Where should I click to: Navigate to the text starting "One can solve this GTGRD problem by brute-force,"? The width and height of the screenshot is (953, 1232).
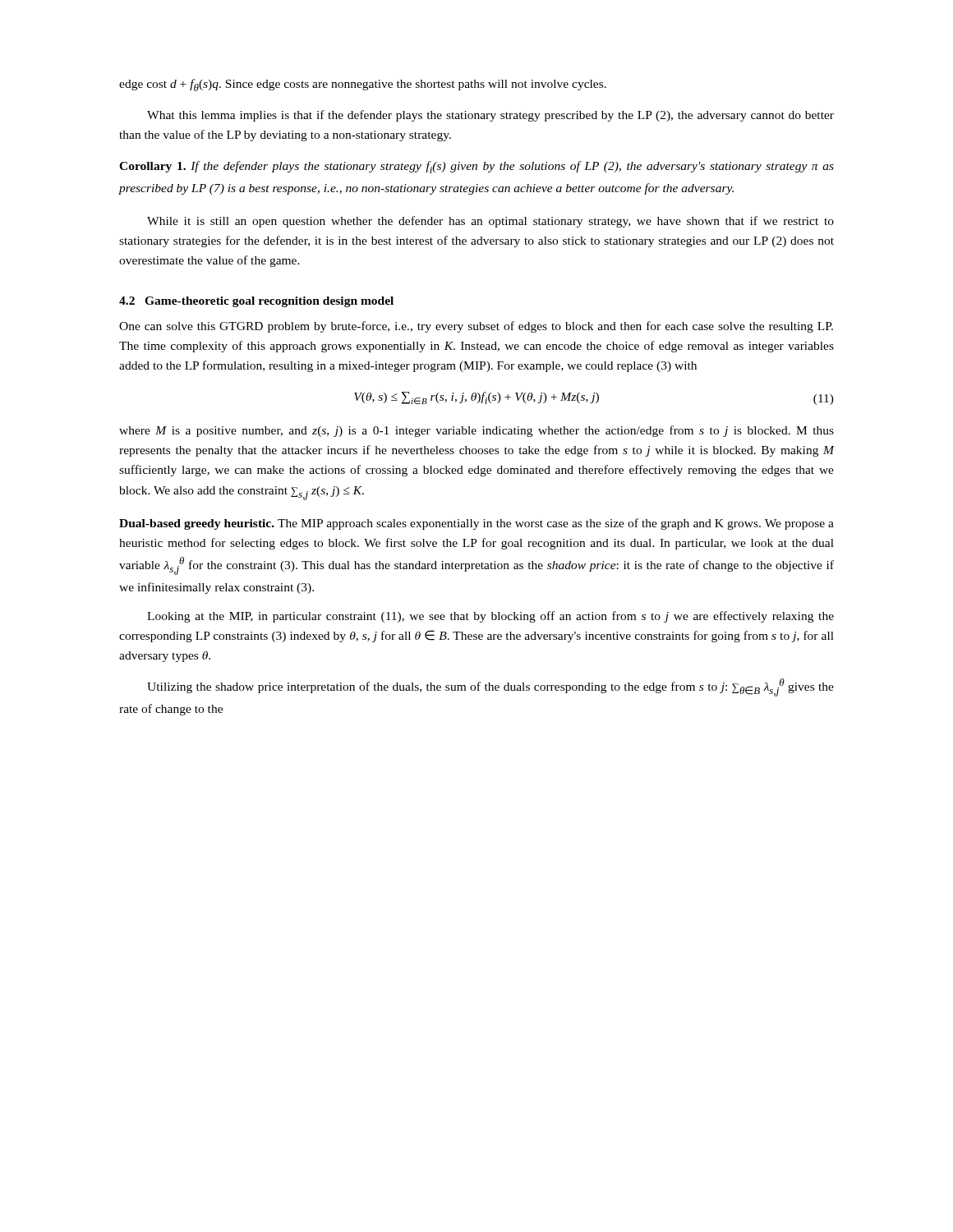tap(476, 346)
